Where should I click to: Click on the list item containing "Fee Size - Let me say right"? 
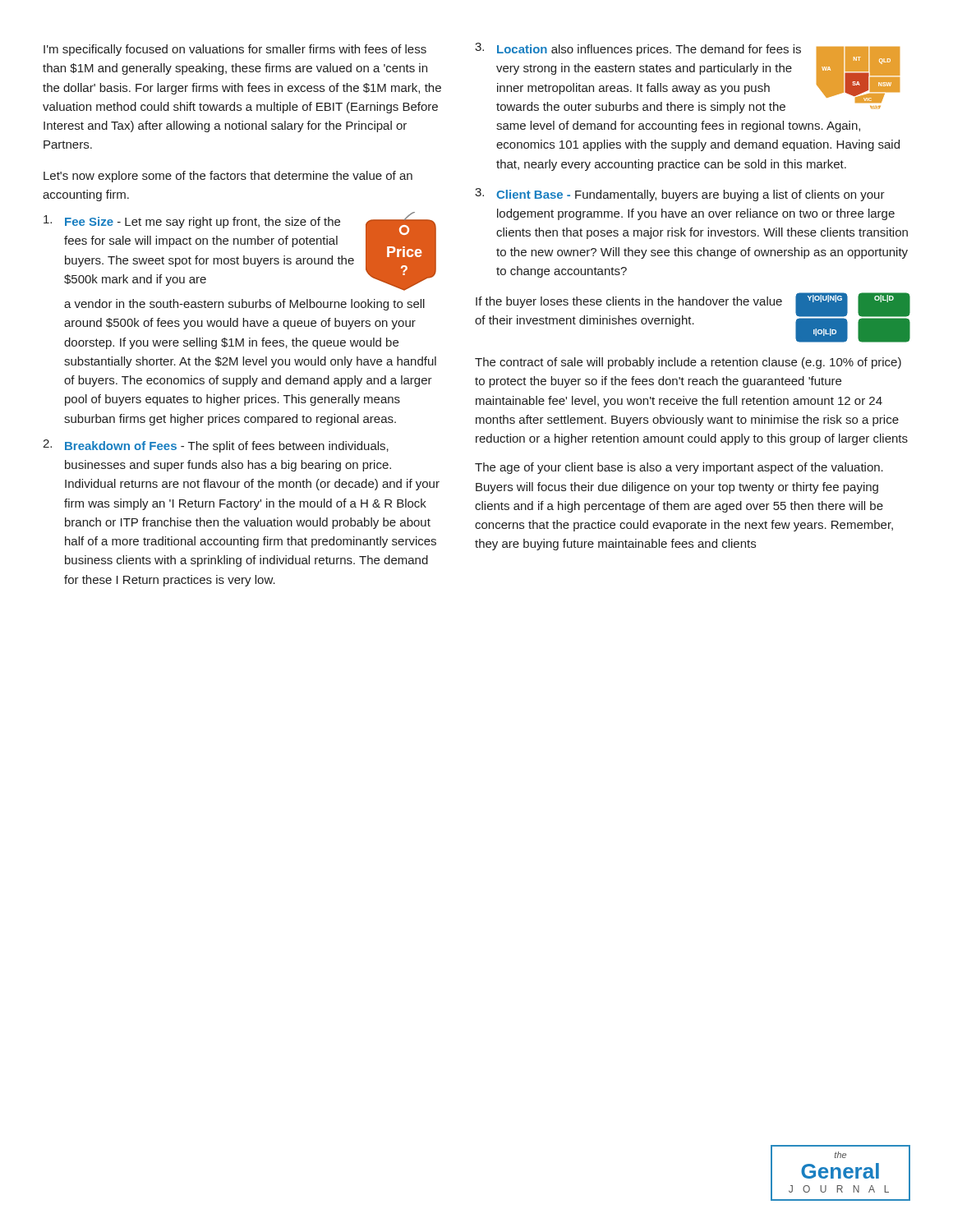pos(244,320)
